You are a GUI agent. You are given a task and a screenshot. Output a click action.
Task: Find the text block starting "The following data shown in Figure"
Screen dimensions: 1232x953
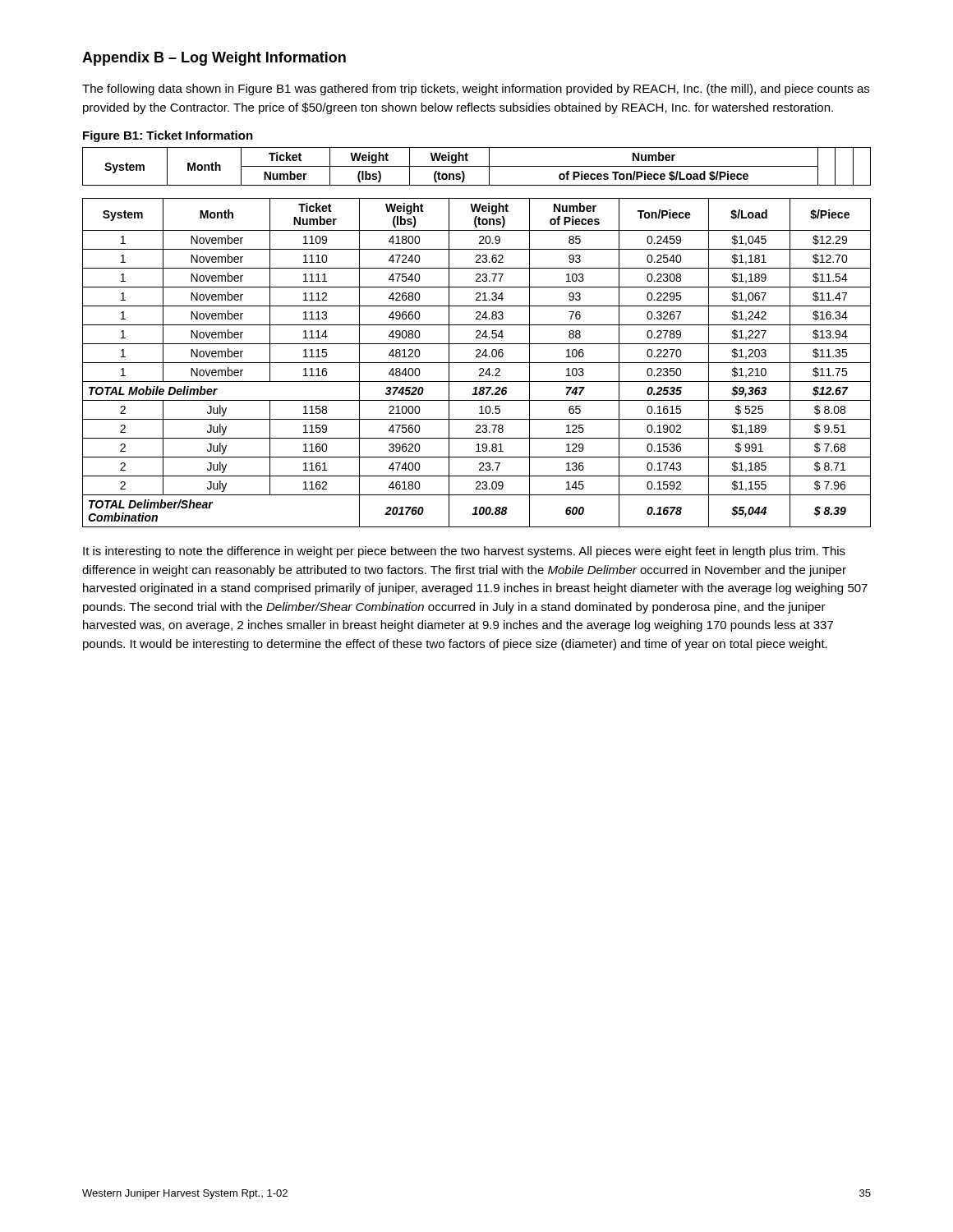click(476, 98)
